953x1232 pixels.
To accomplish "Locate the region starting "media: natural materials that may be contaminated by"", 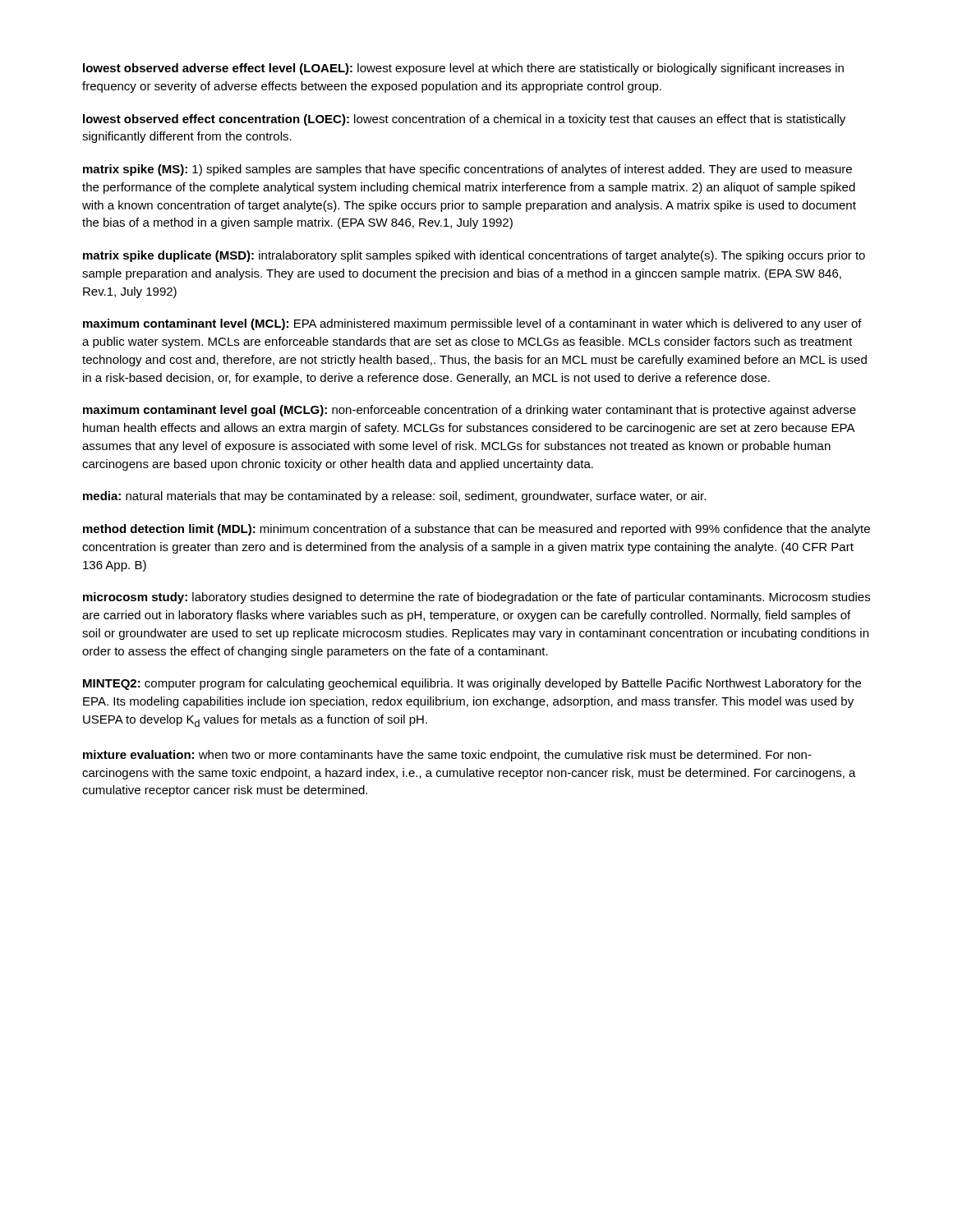I will (394, 496).
